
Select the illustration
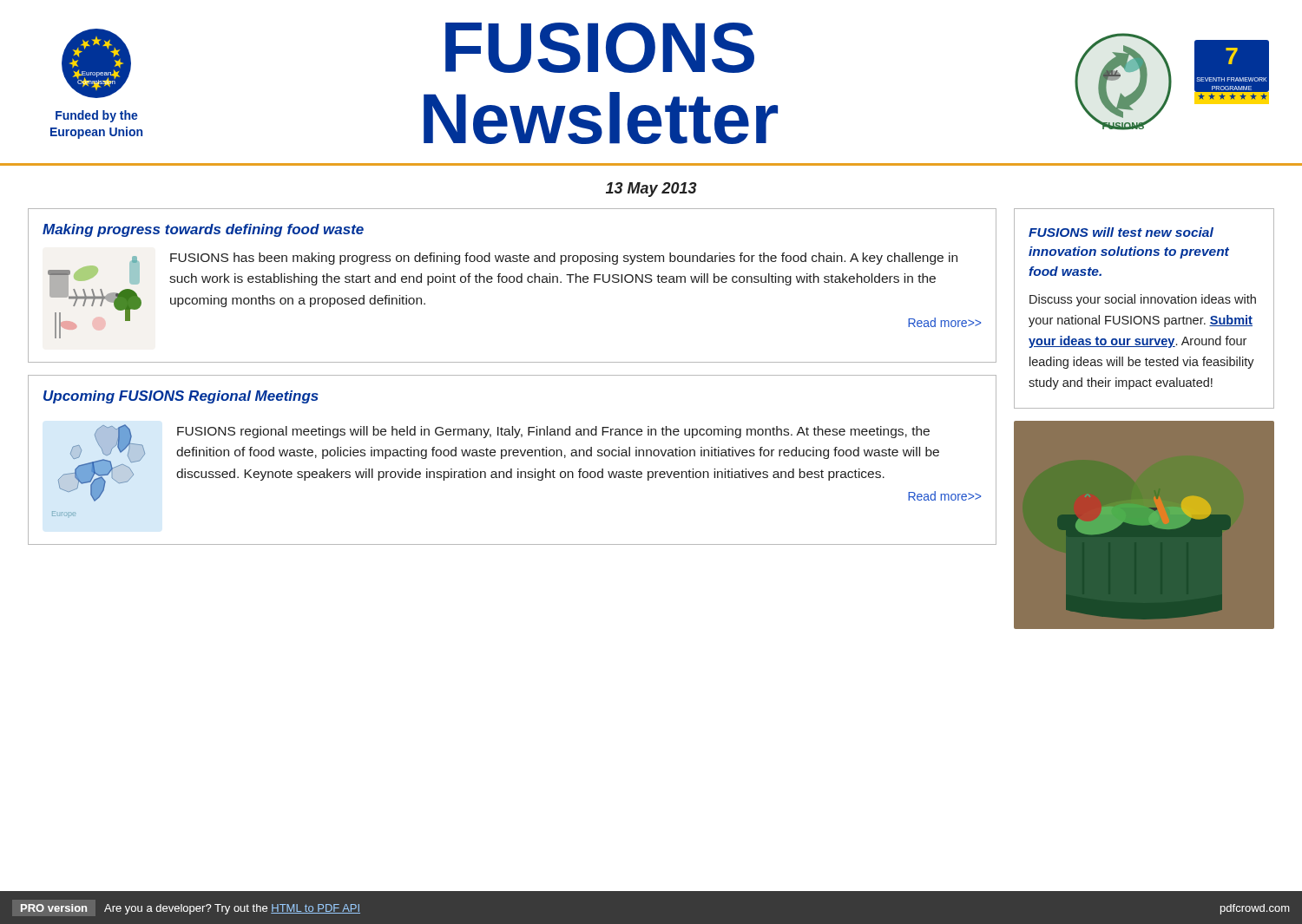click(99, 300)
